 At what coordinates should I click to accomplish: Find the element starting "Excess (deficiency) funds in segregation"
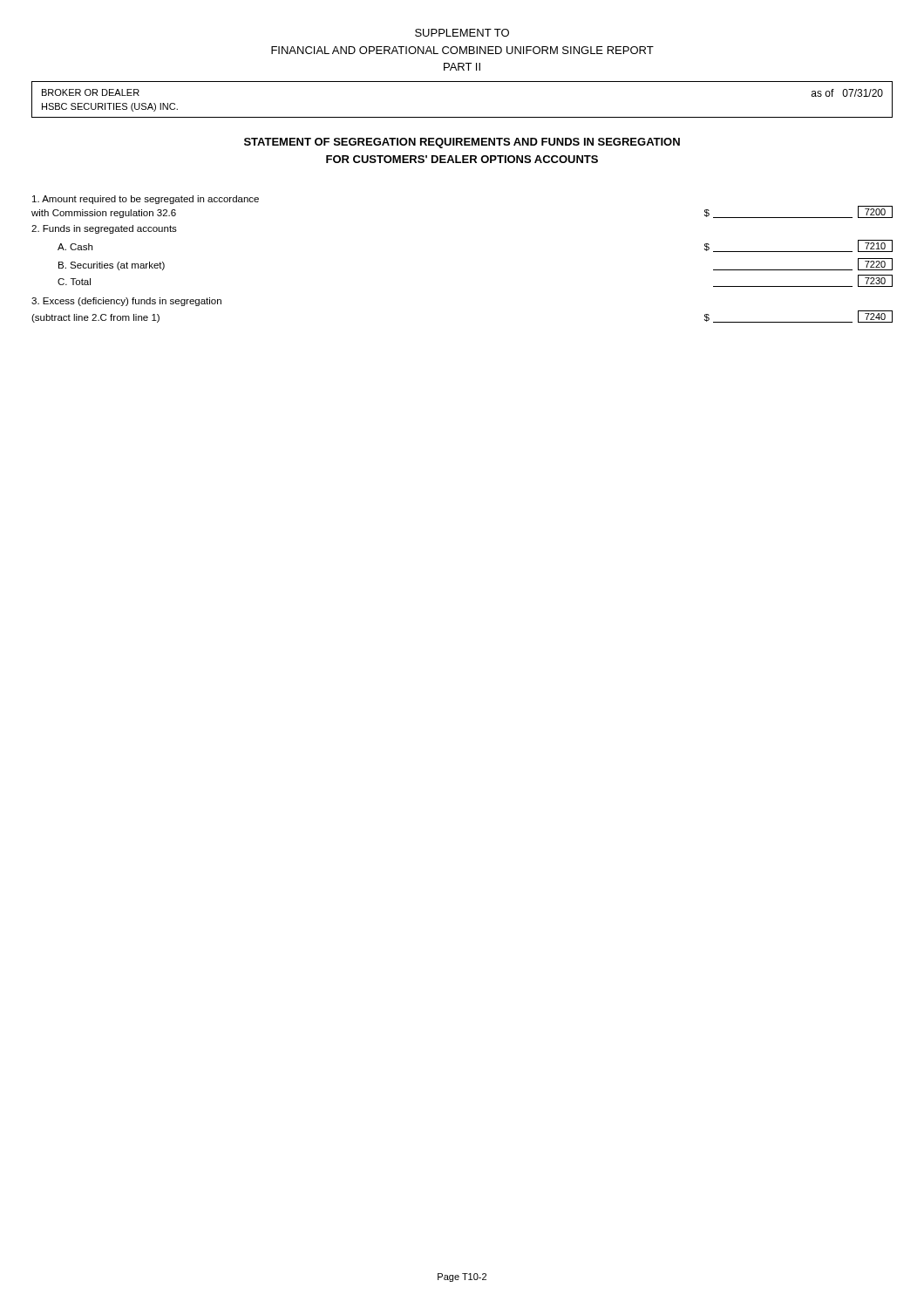(127, 301)
